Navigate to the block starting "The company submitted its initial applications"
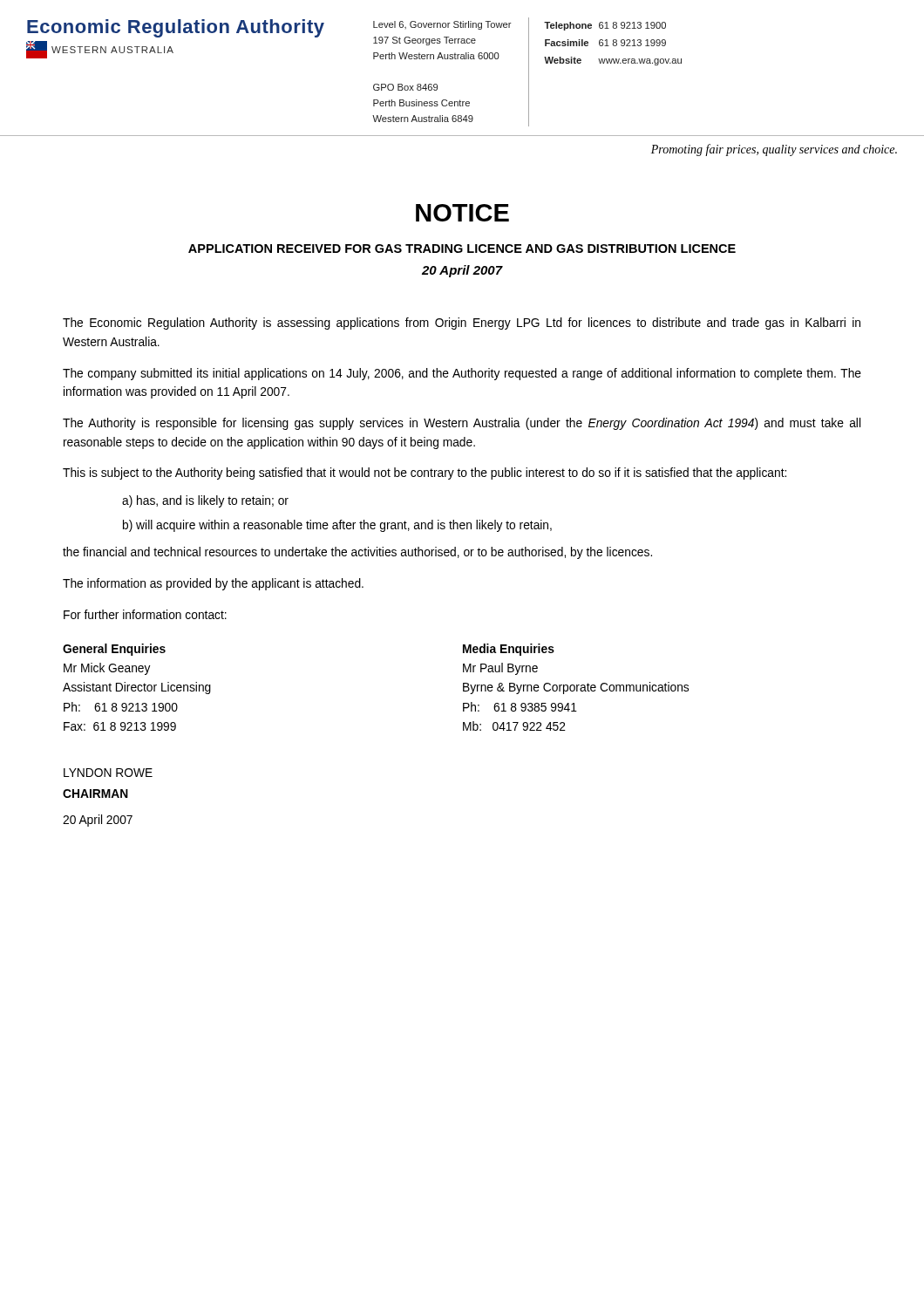 [462, 383]
